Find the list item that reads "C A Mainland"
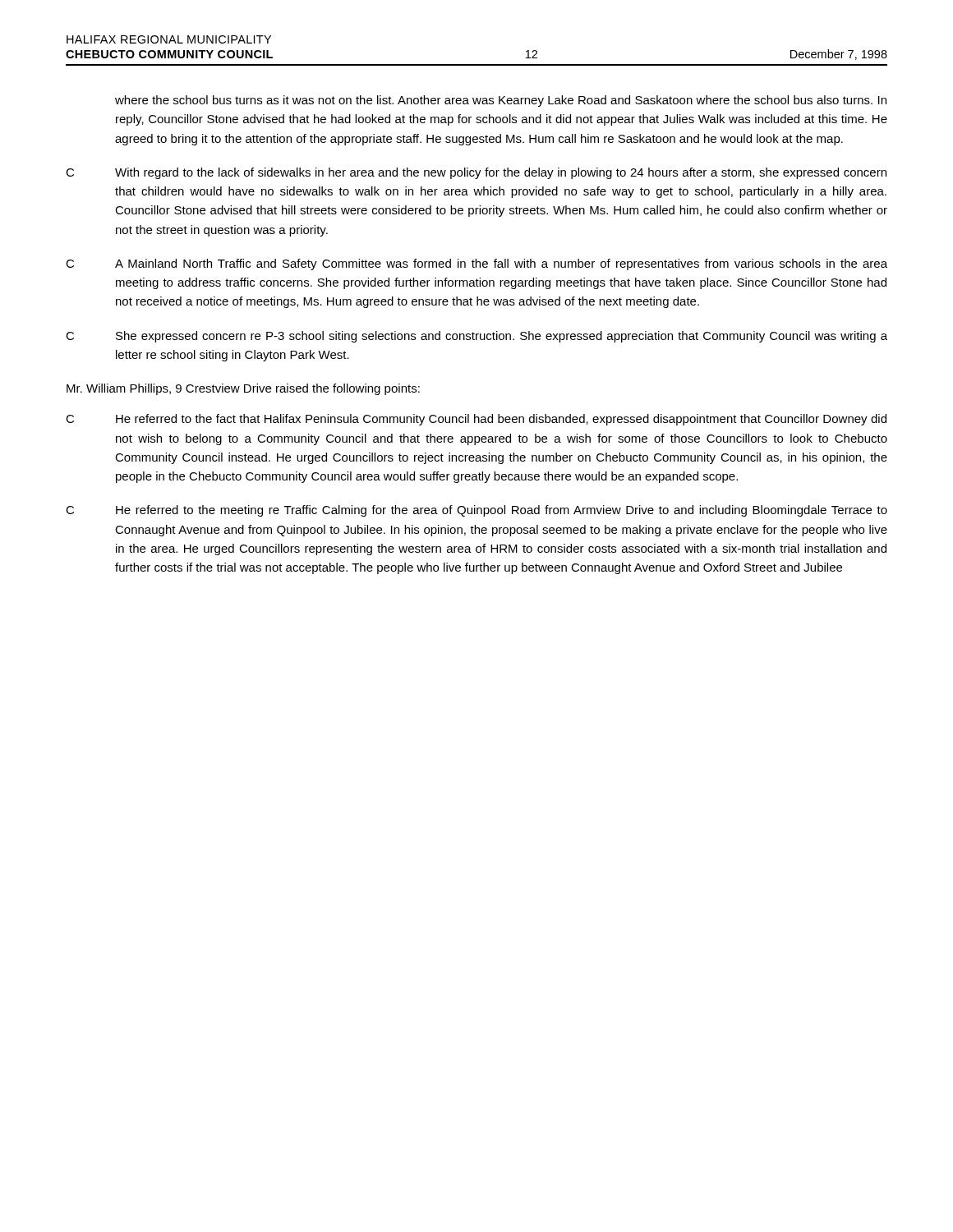 click(476, 282)
